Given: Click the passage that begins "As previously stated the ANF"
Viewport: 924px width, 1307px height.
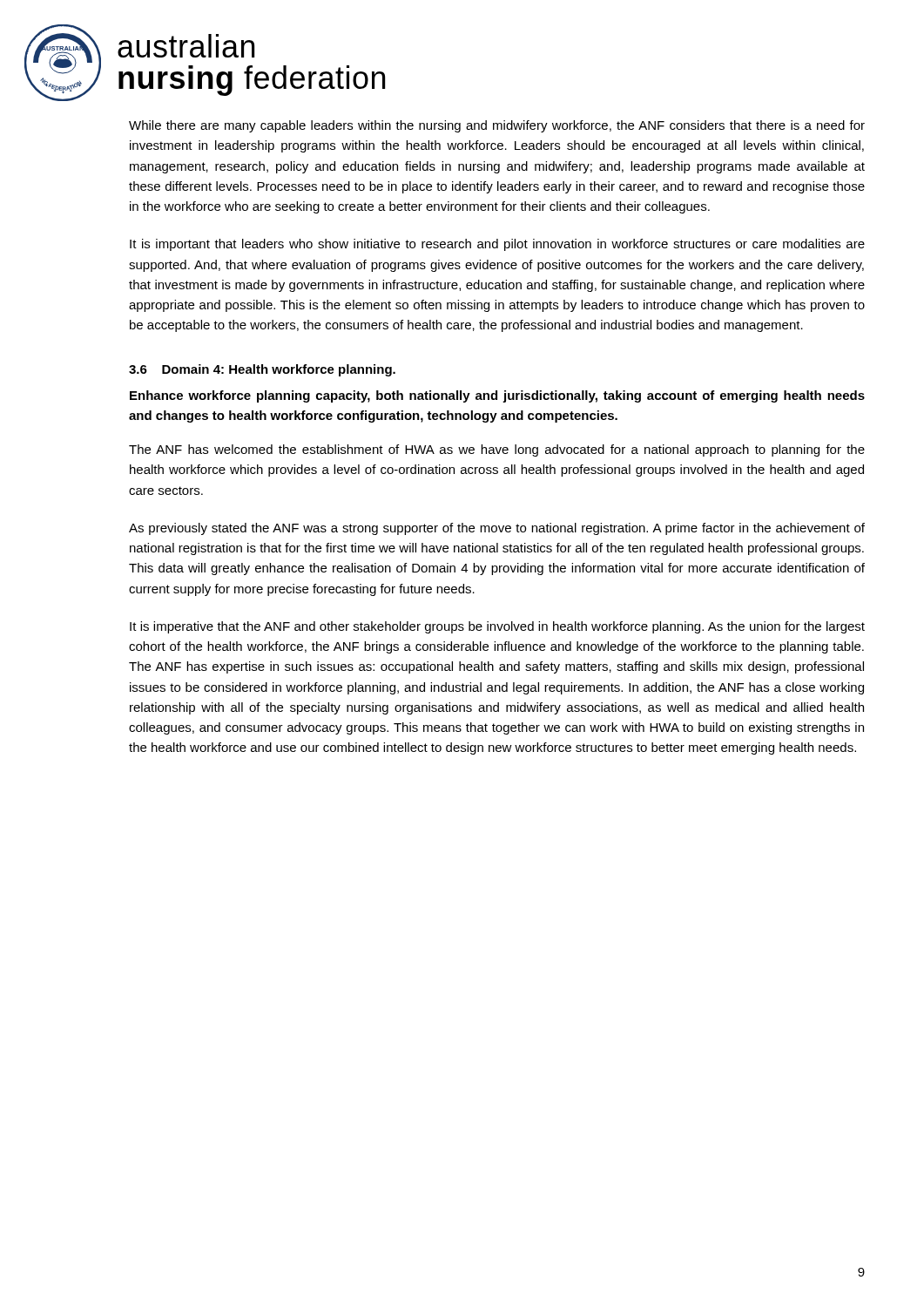Looking at the screenshot, I should [497, 558].
